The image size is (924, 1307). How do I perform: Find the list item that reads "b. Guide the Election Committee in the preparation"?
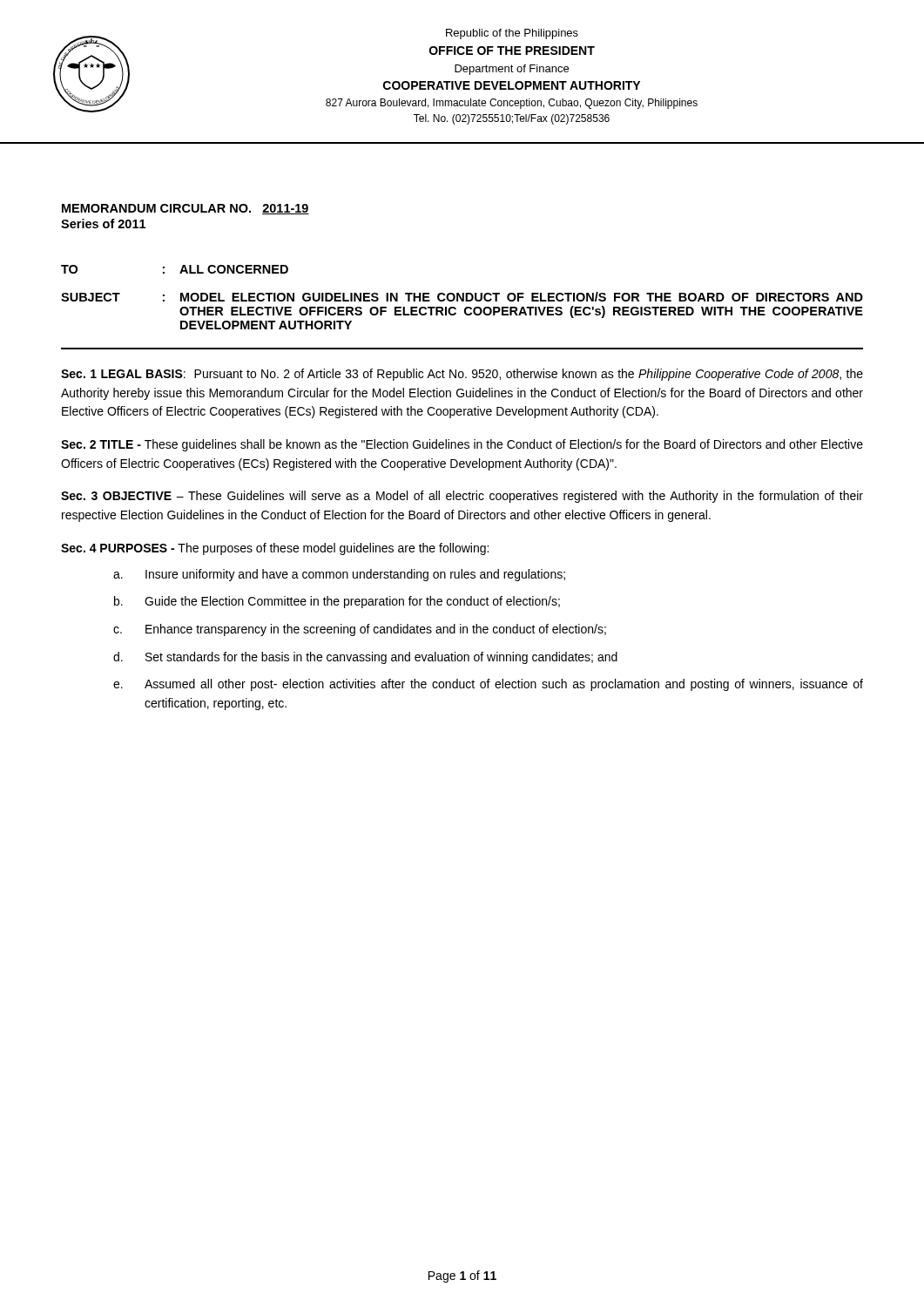tap(488, 602)
